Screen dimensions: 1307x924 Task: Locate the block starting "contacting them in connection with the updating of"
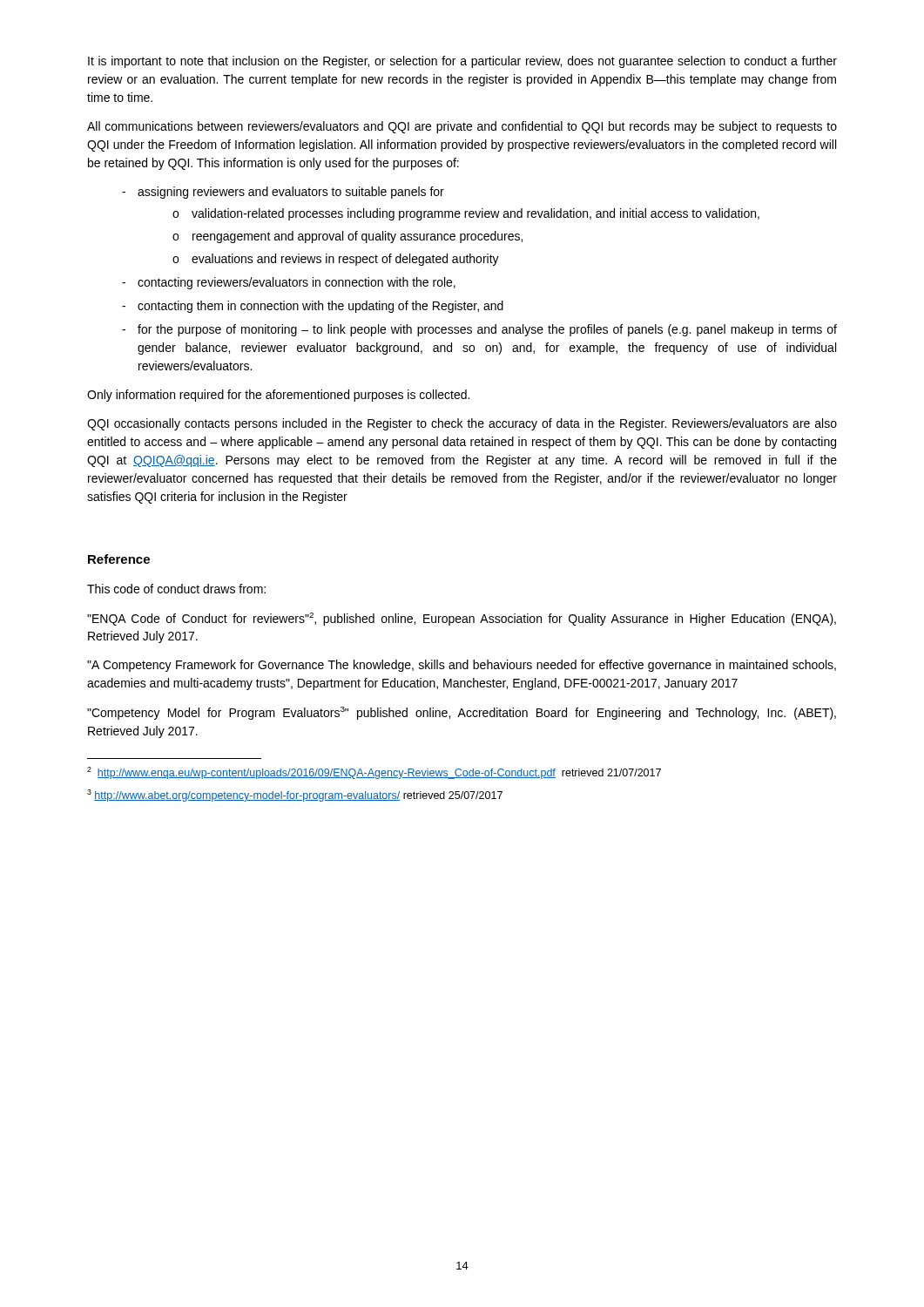[321, 306]
